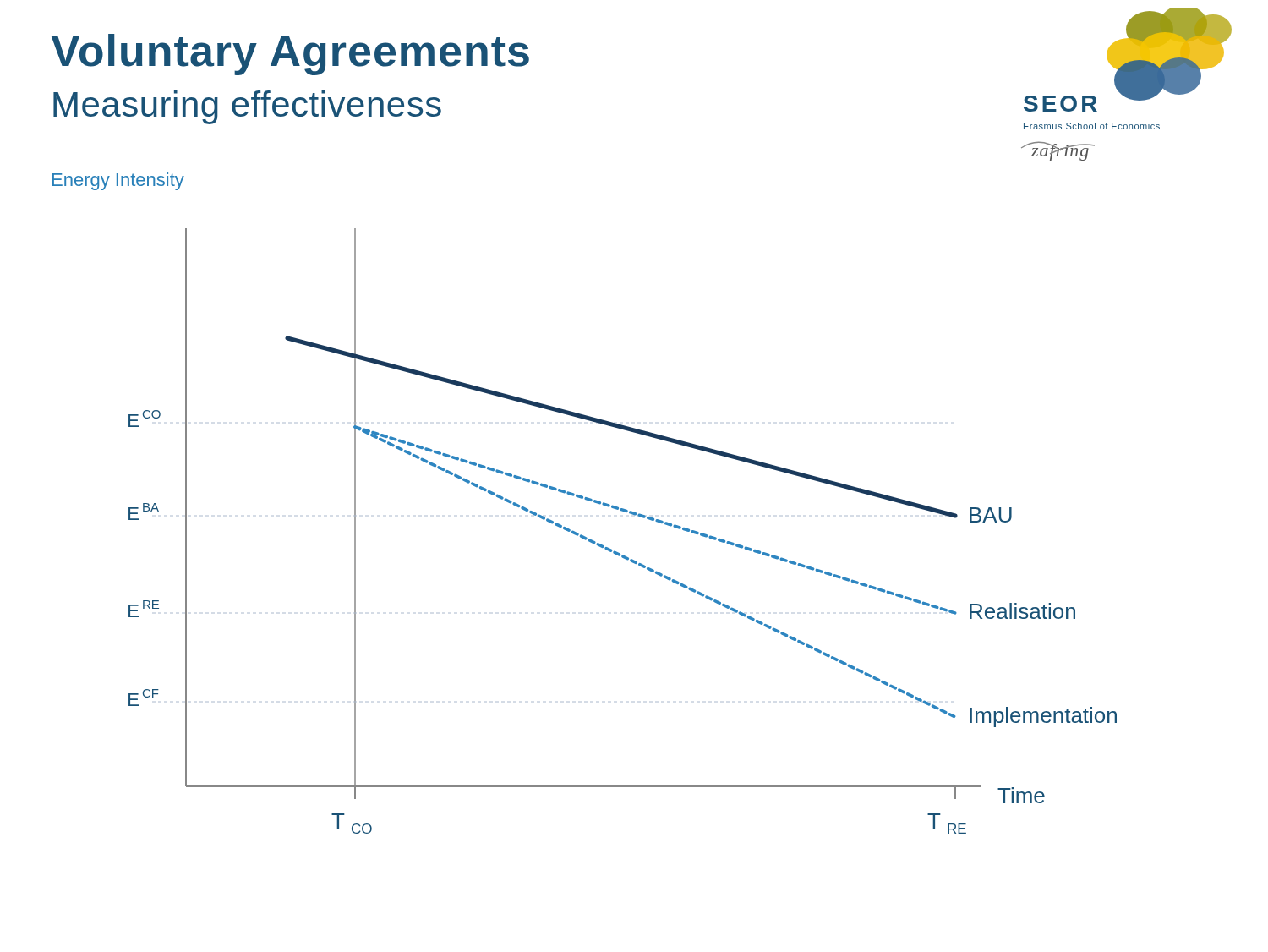This screenshot has height=952, width=1268.
Task: Click on the continuous plot
Action: pos(634,545)
